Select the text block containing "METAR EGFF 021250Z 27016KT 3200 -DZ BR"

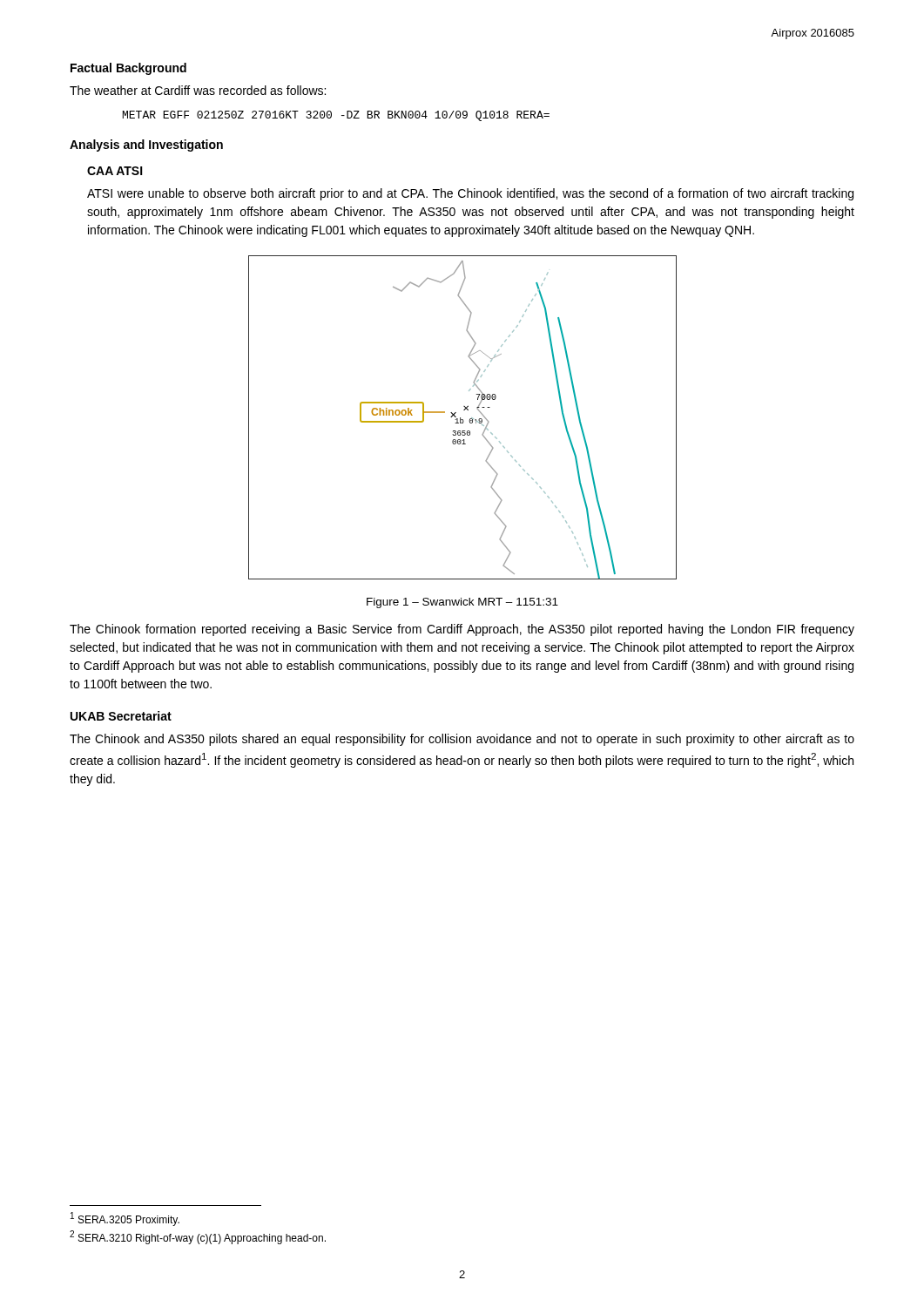[336, 115]
